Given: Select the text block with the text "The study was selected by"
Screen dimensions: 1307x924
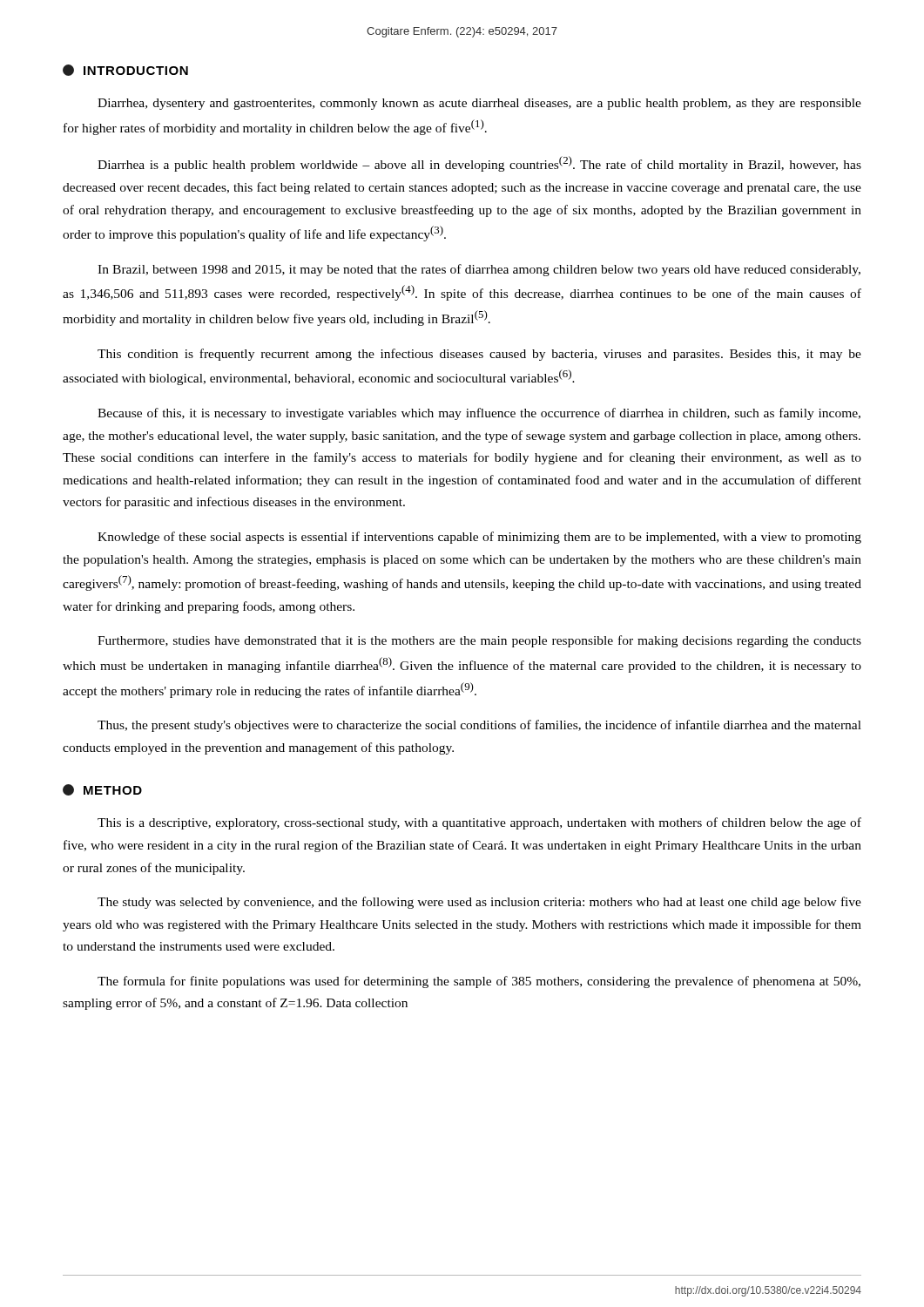Looking at the screenshot, I should click(462, 924).
